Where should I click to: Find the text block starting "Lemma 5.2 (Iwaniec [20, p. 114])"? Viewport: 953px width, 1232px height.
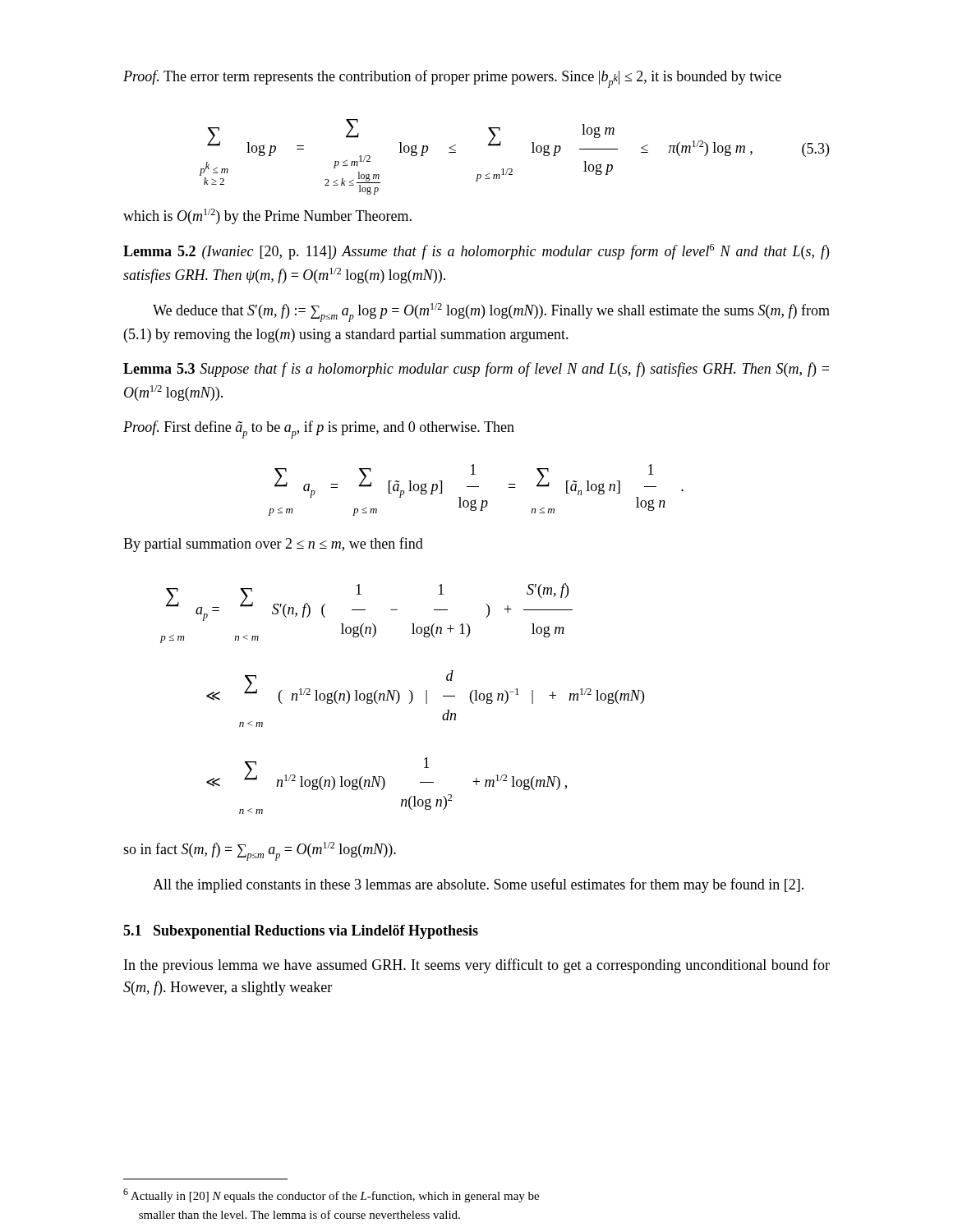coord(476,263)
